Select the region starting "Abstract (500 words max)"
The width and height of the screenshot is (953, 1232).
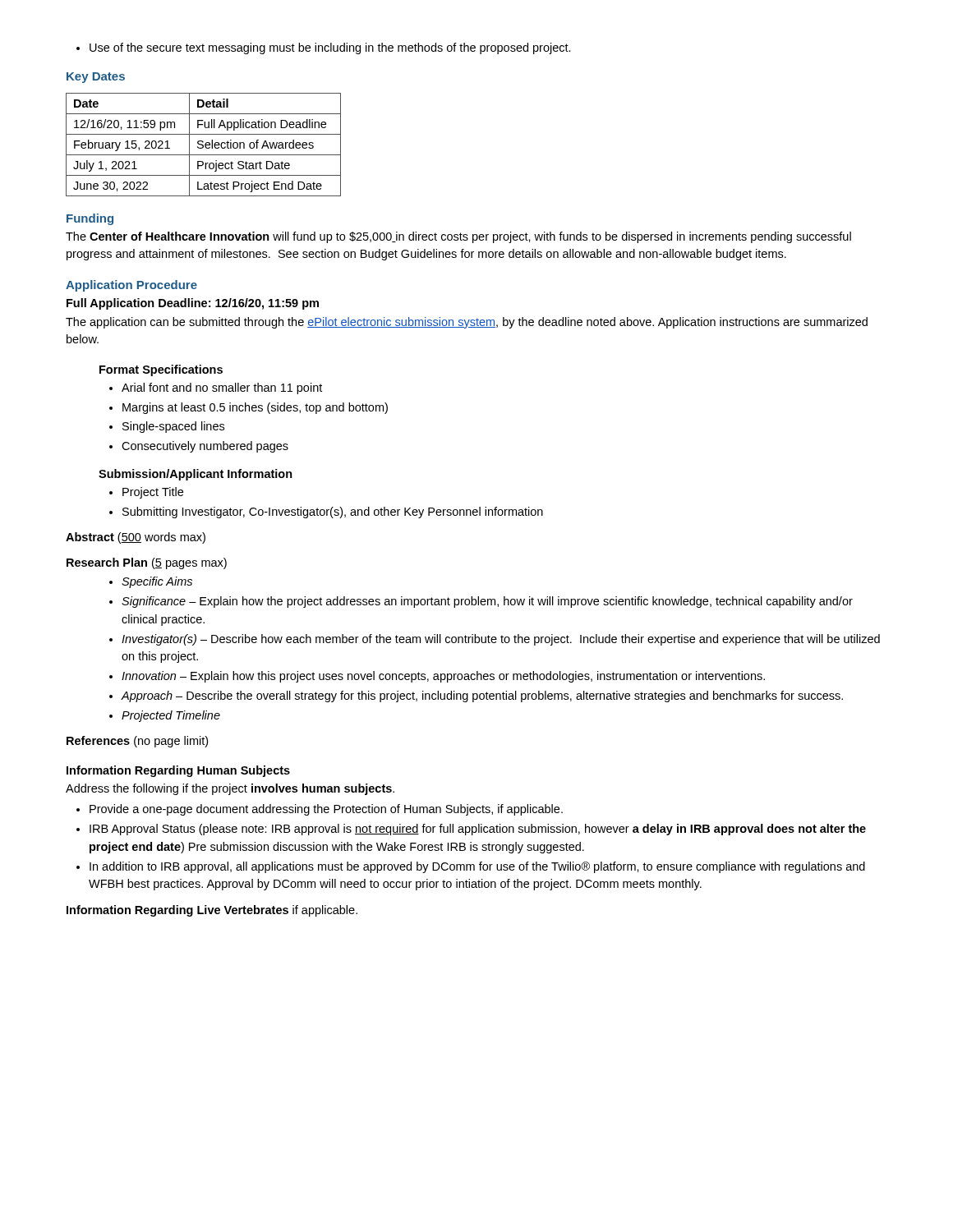[x=136, y=537]
